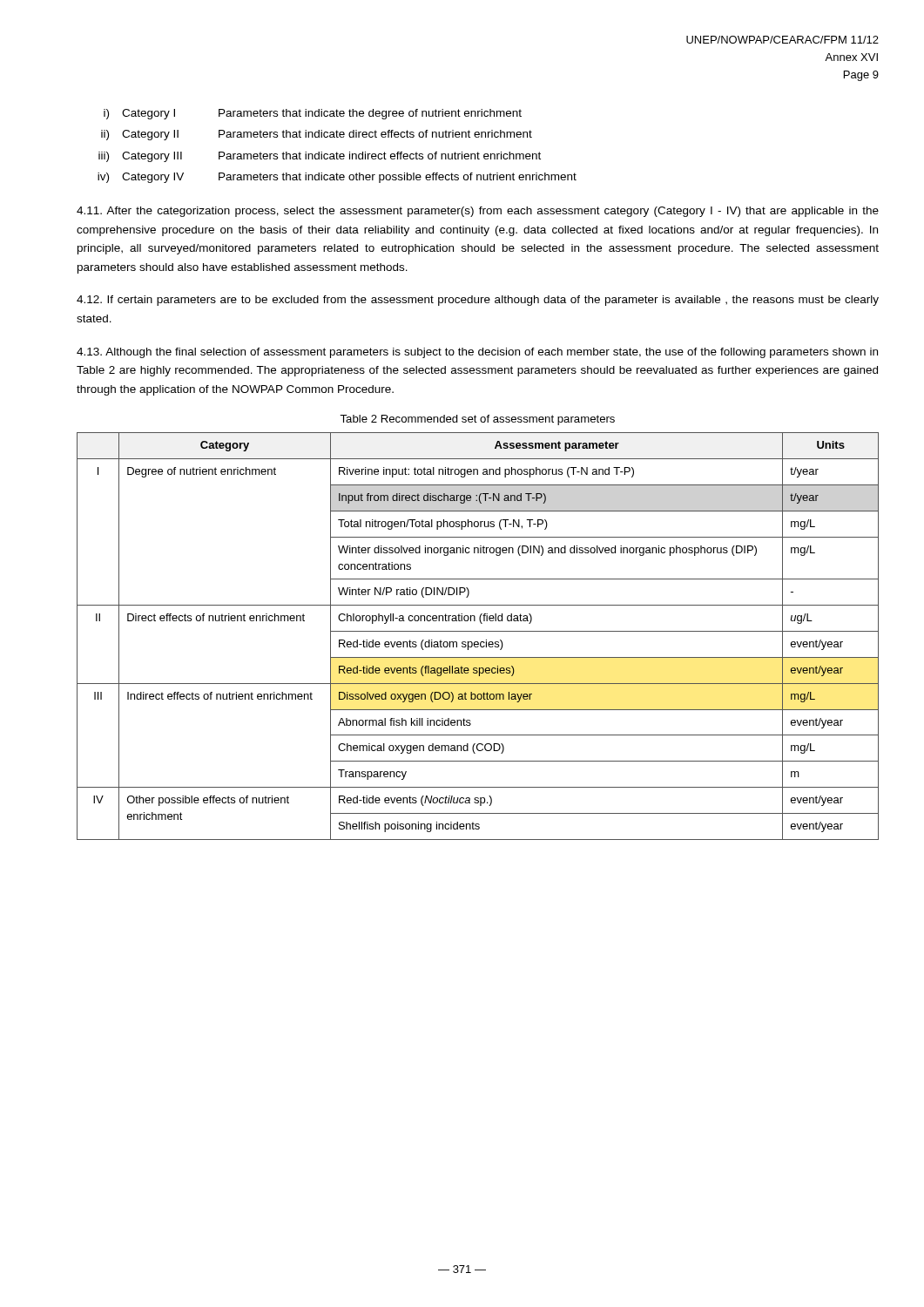This screenshot has height=1307, width=924.
Task: Click on the text block starting "i) Category I Parameters that indicate the degree"
Action: pos(478,113)
